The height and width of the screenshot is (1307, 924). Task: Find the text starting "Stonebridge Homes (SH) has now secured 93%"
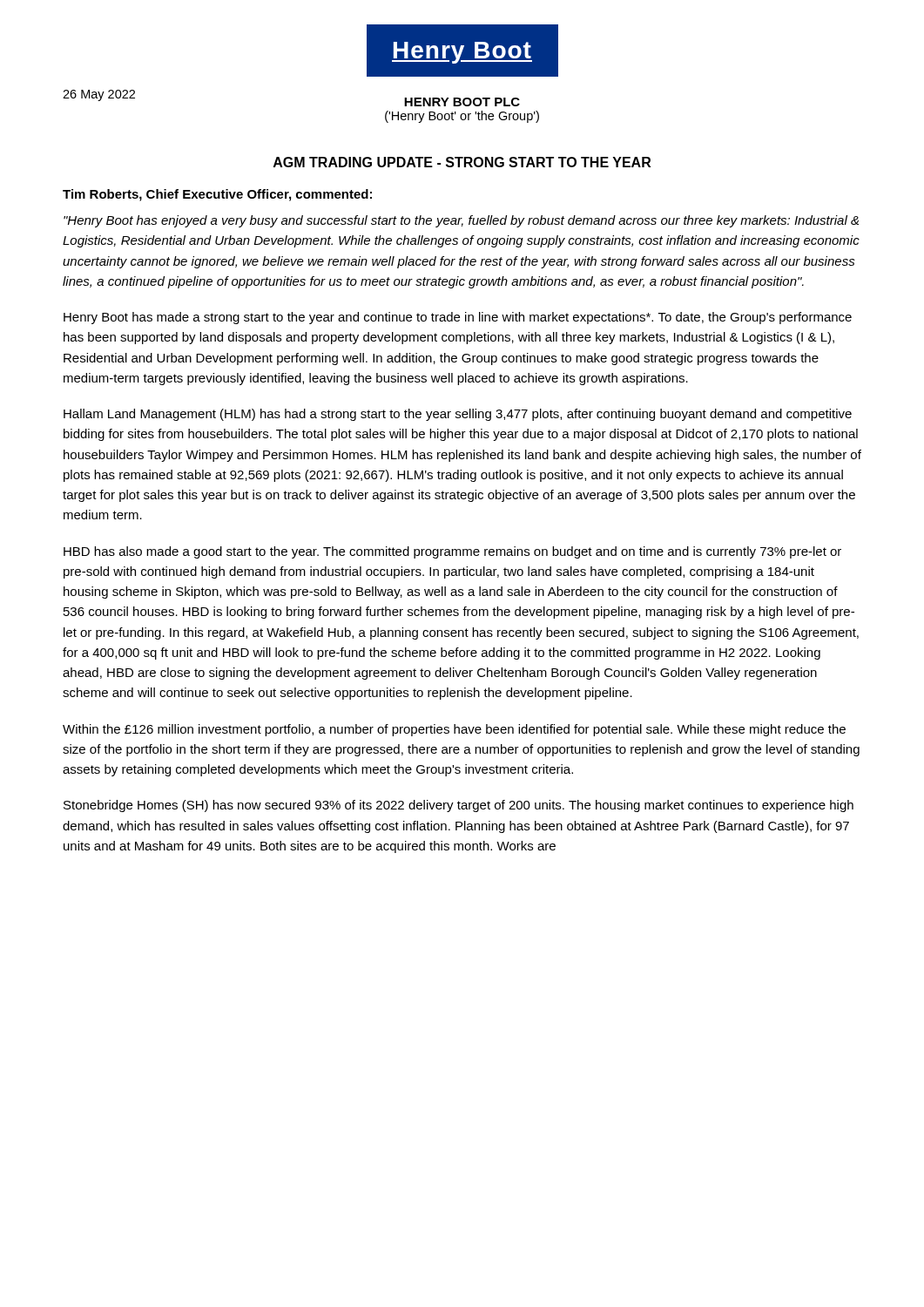point(458,825)
